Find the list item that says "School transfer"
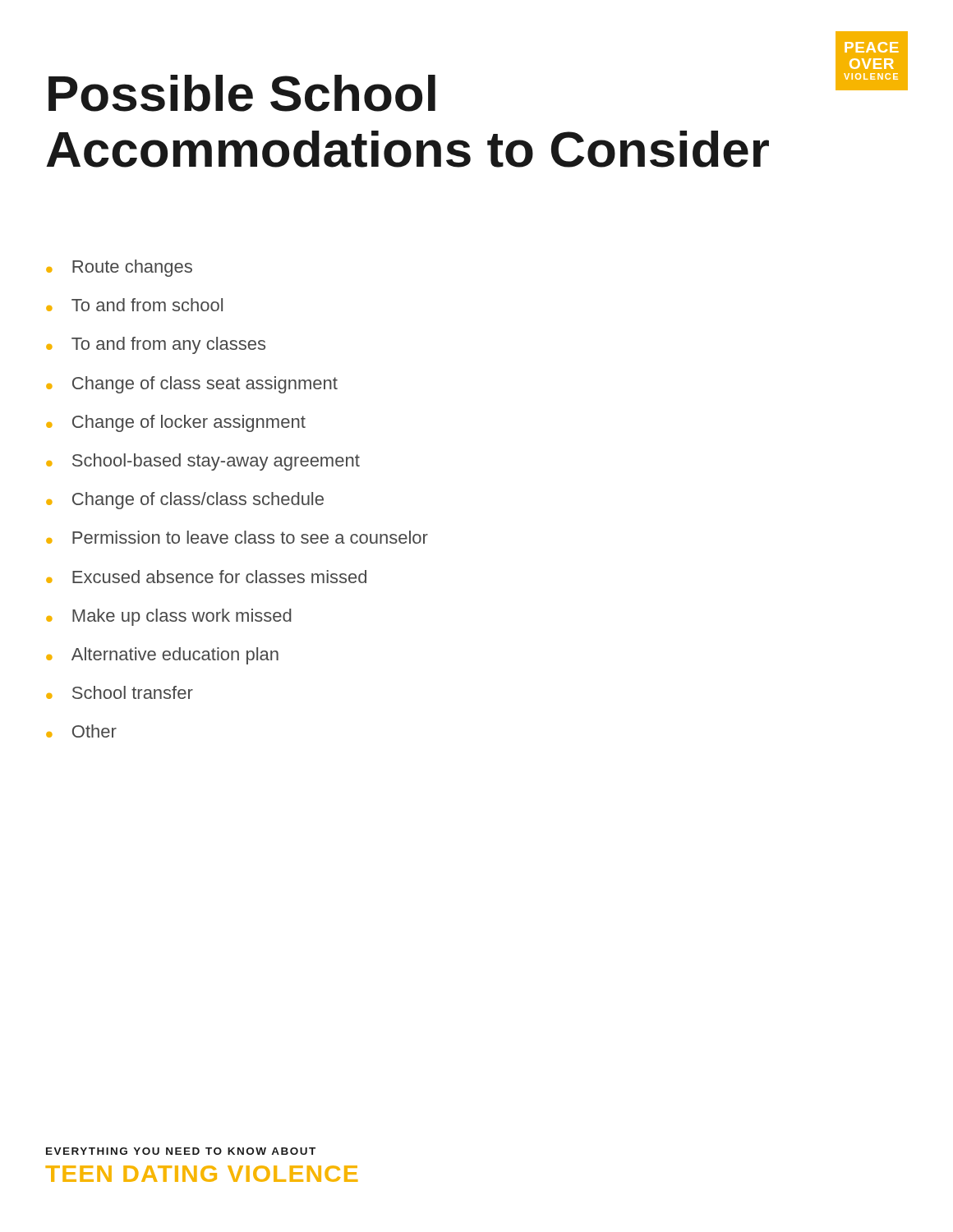This screenshot has width=953, height=1232. (x=132, y=693)
